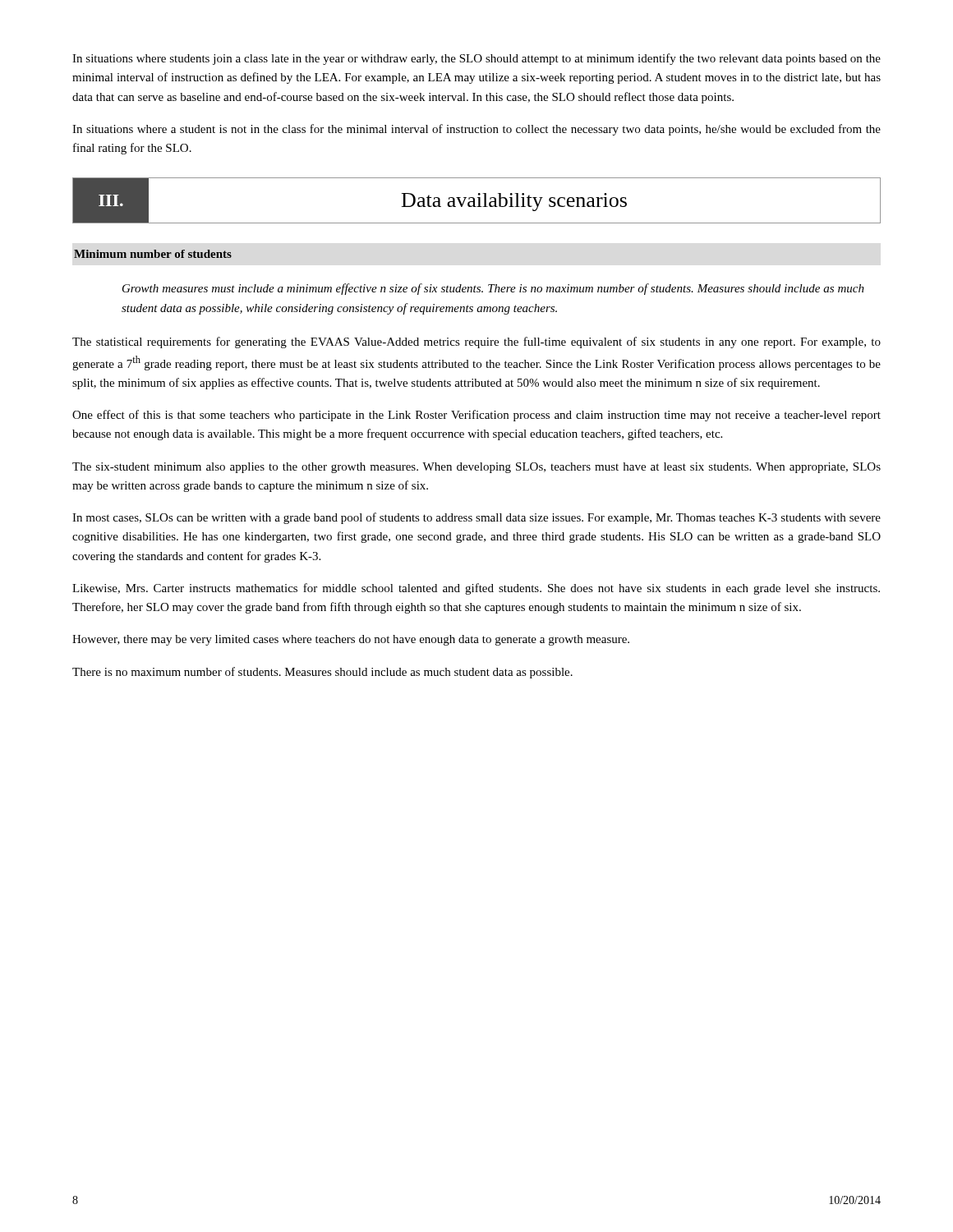Viewport: 953px width, 1232px height.
Task: Click on the region starting "The six-student minimum also applies to the"
Action: point(476,476)
